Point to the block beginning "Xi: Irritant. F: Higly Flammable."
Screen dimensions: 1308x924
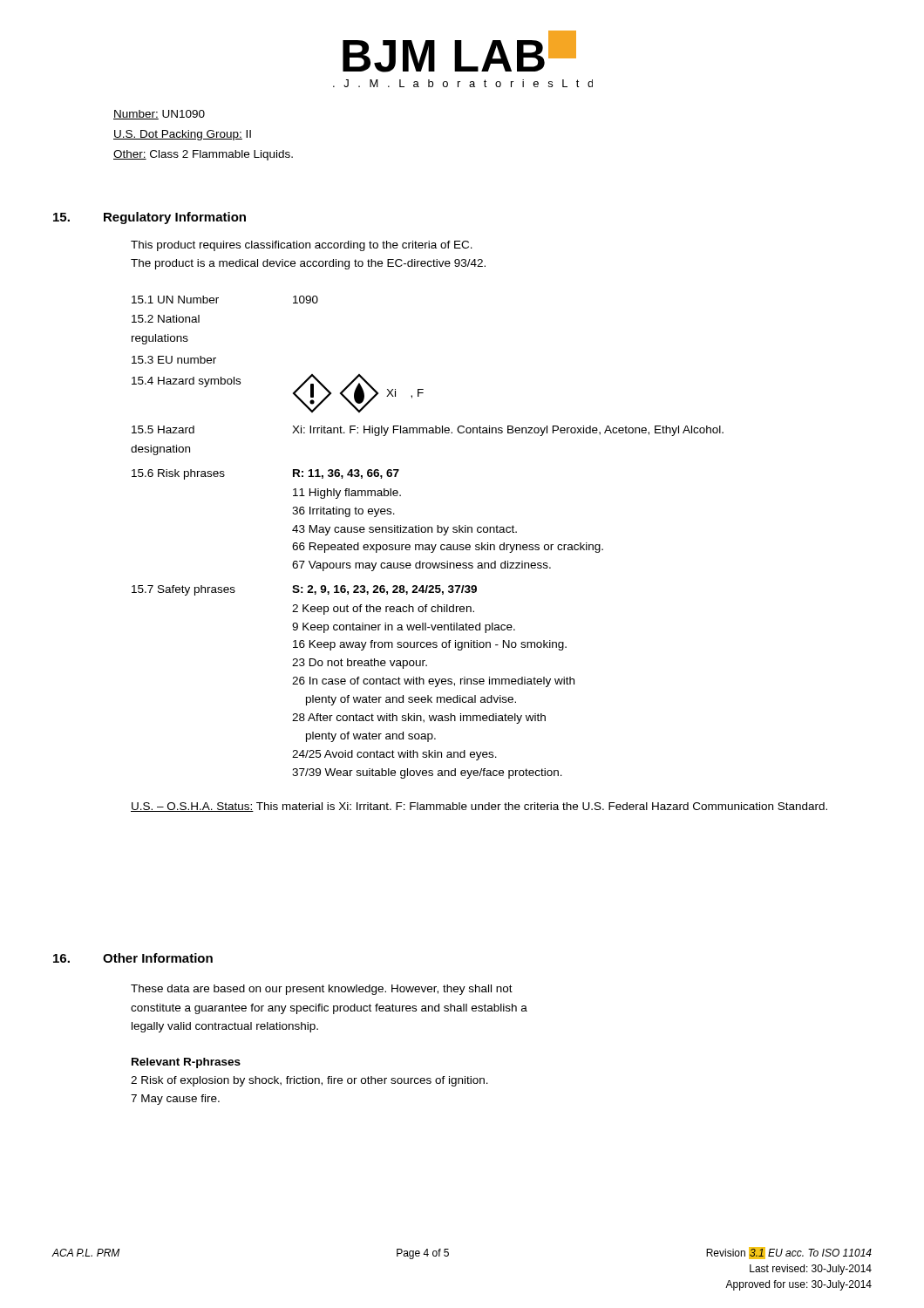tap(508, 429)
